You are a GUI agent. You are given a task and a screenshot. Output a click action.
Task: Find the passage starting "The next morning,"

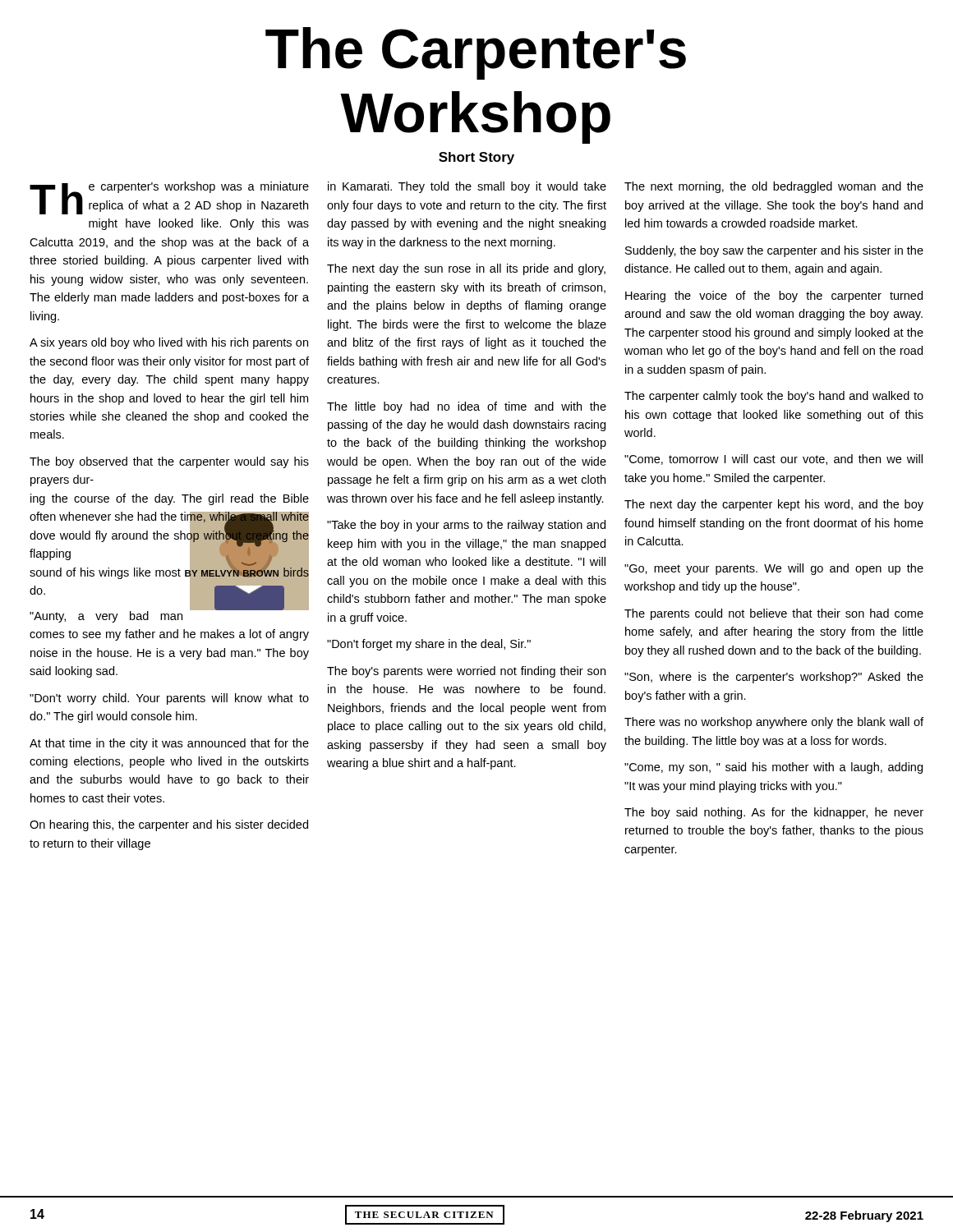774,205
